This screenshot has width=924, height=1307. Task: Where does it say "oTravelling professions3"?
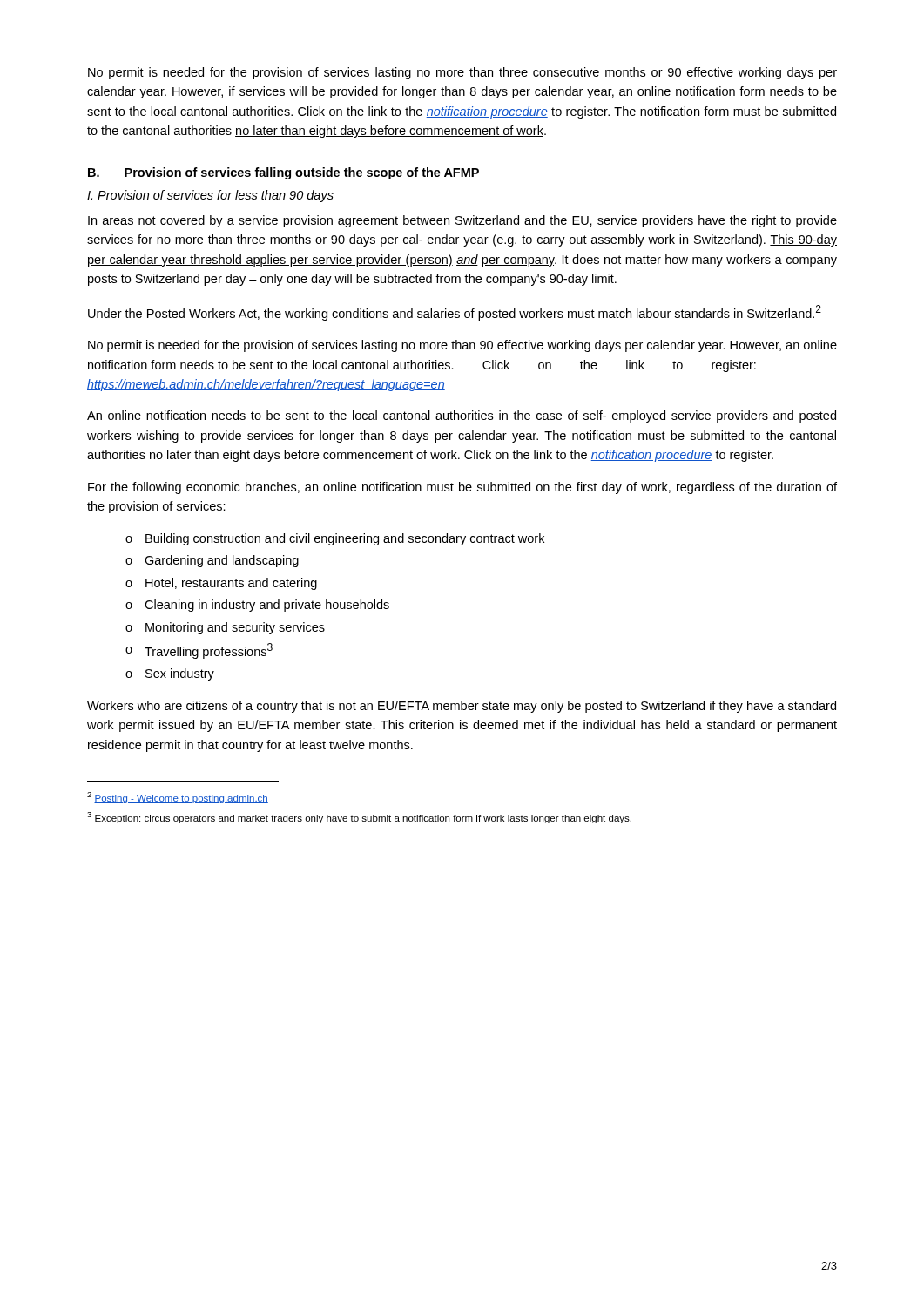click(193, 651)
